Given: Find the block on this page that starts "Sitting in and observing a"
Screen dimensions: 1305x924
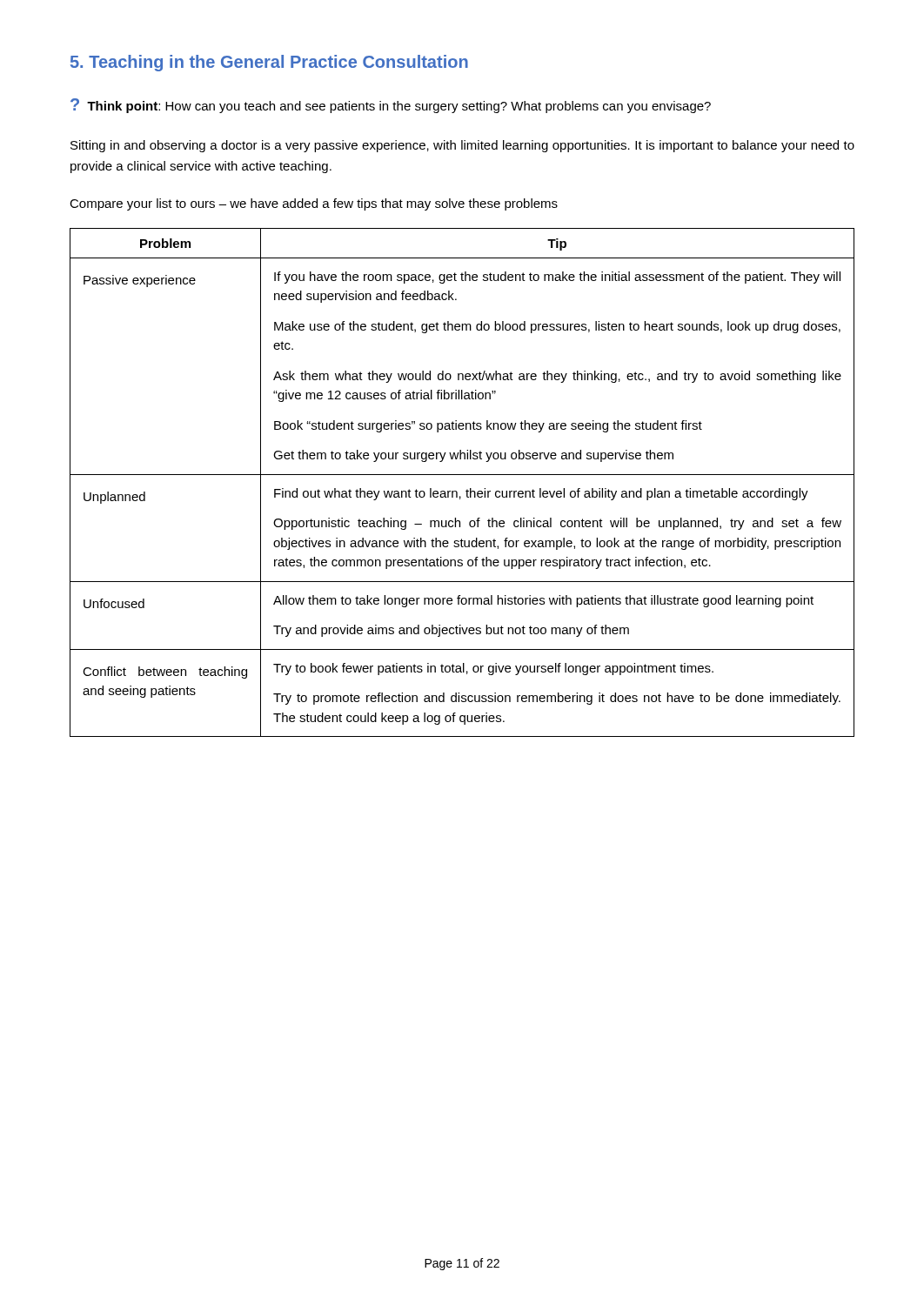Looking at the screenshot, I should (462, 155).
